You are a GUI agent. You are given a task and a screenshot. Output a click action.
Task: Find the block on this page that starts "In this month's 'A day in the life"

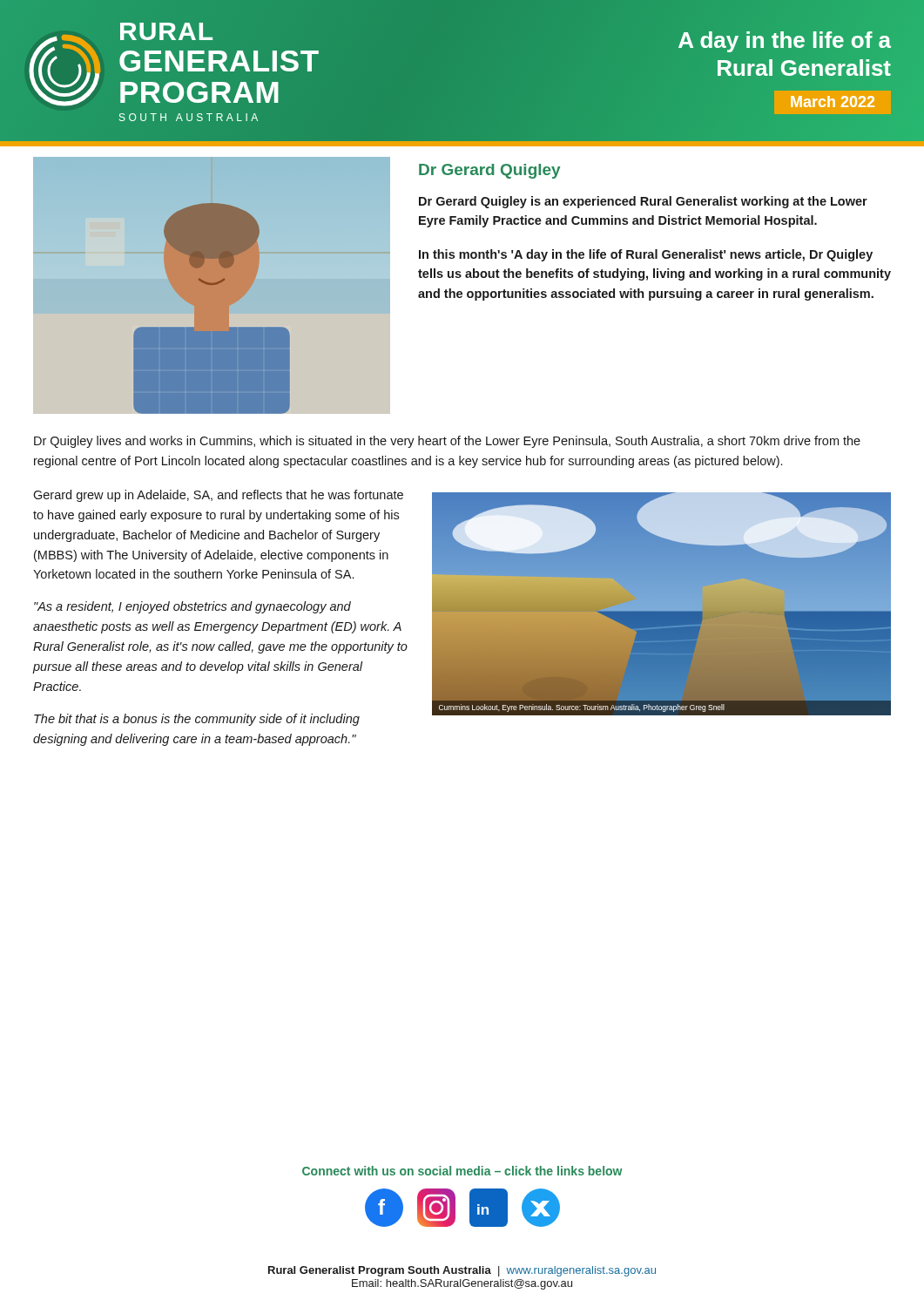(654, 274)
